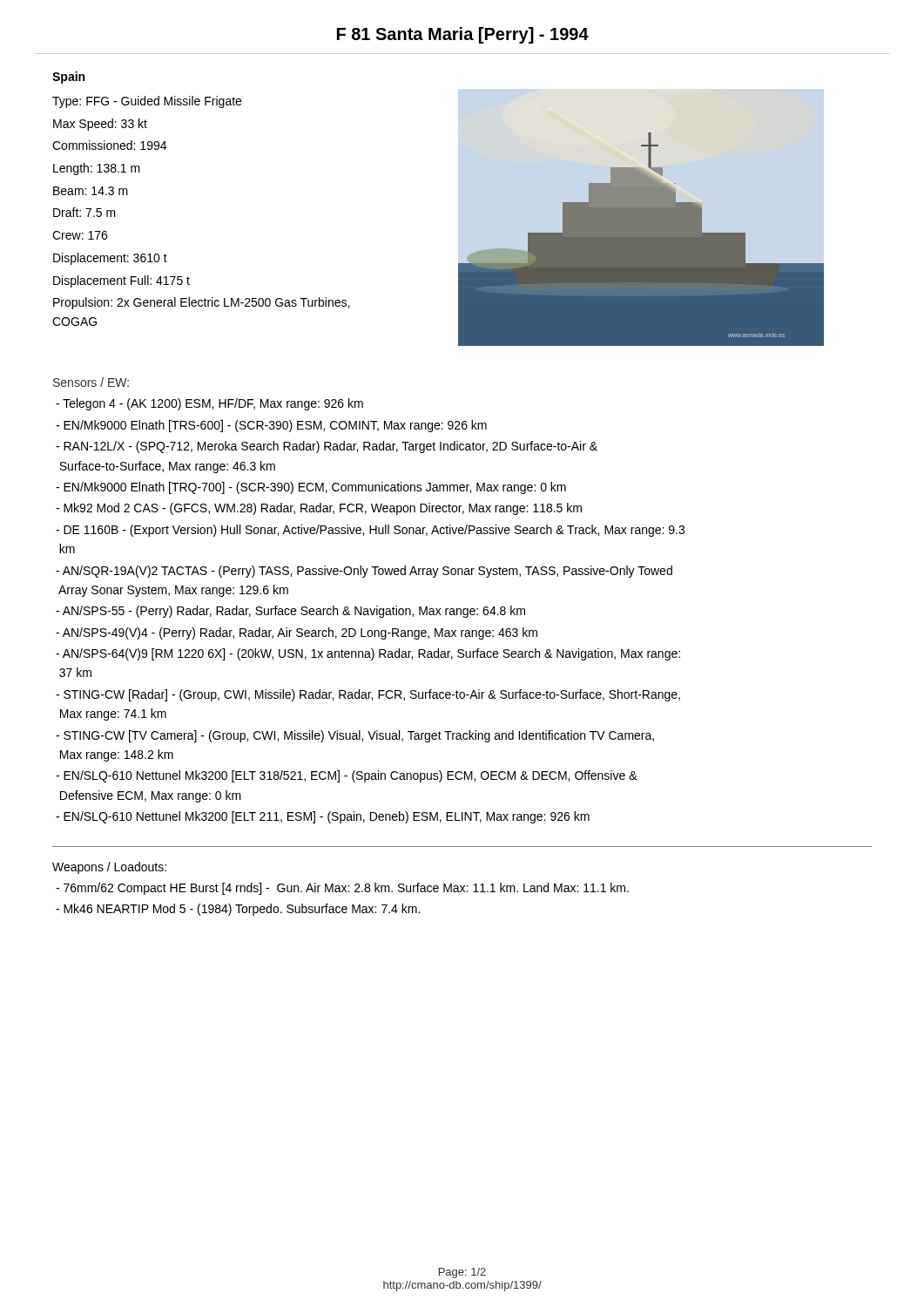Find the title

(x=462, y=34)
